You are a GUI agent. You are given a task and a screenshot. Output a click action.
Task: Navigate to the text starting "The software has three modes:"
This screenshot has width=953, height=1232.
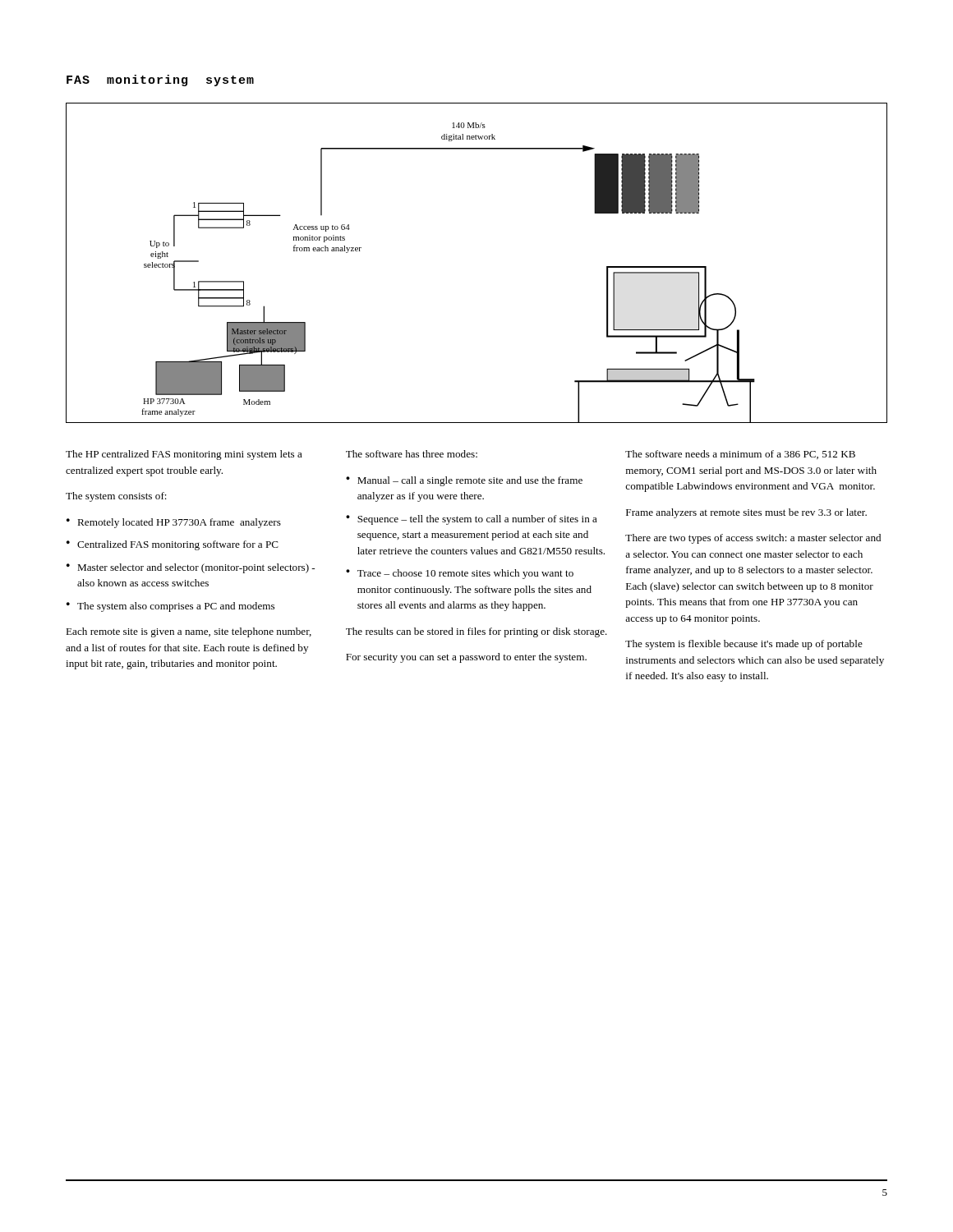pyautogui.click(x=476, y=454)
